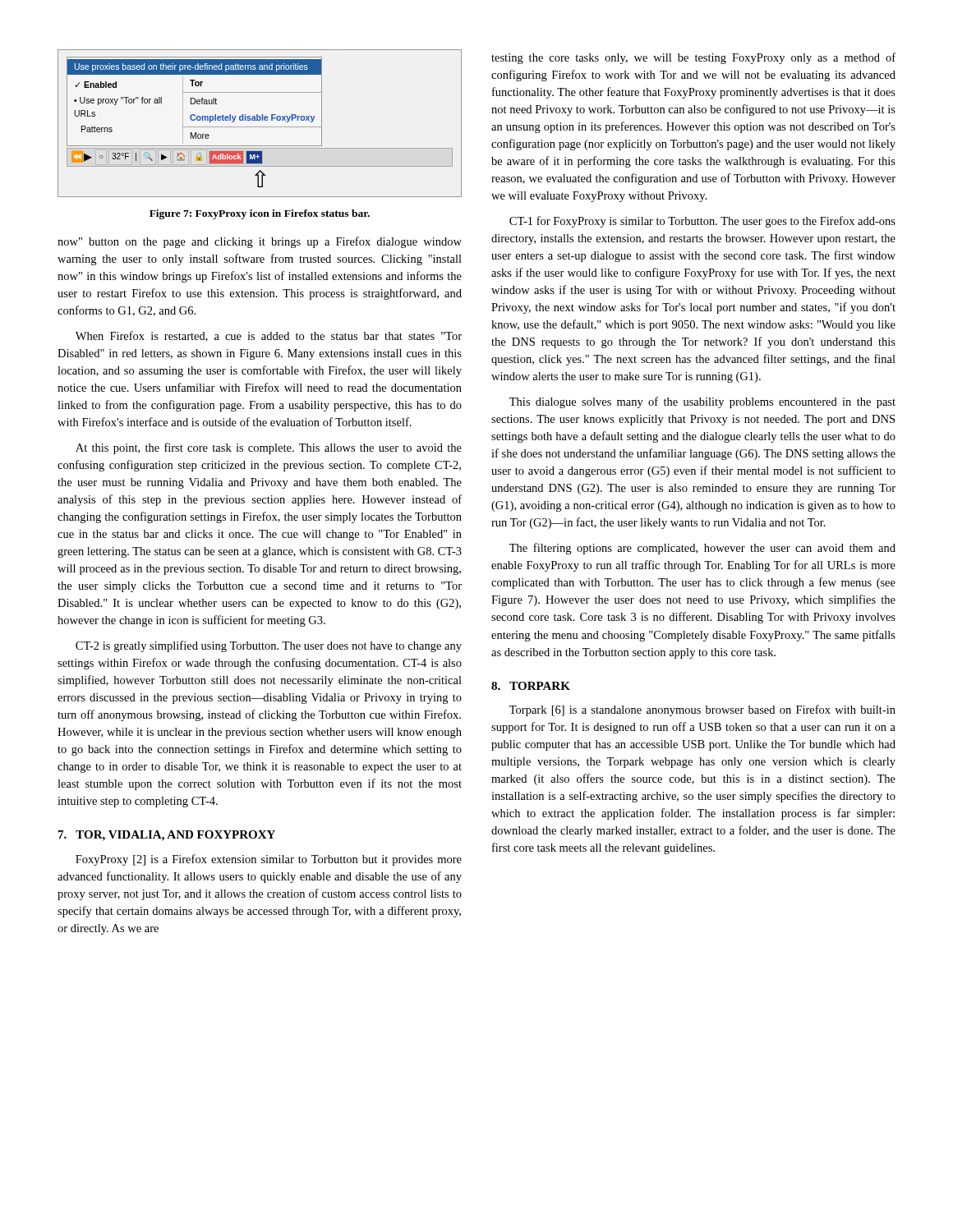
Task: Click where it says "8. TORPARK"
Action: 531,685
